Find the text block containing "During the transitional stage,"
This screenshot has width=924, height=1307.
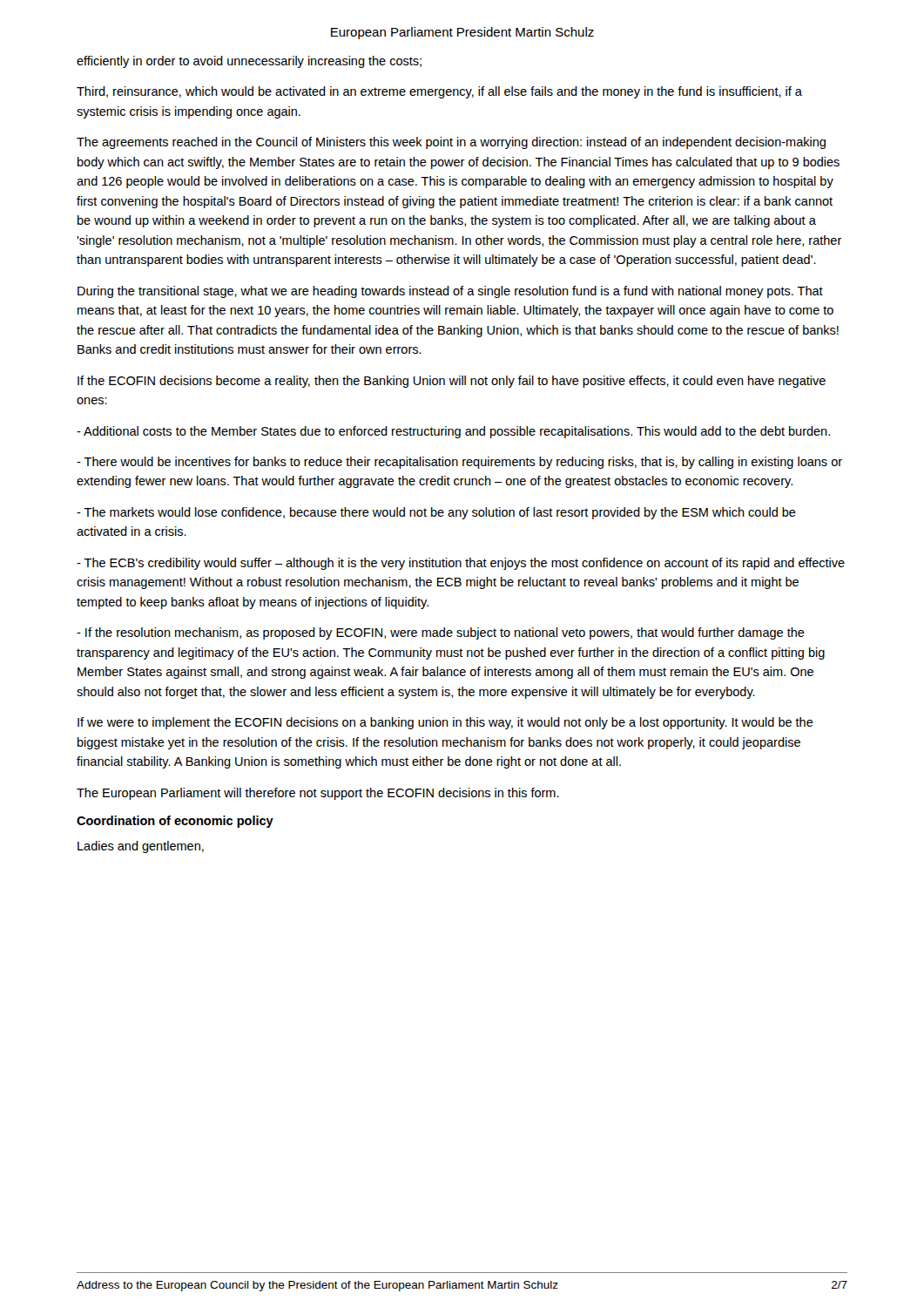tap(458, 320)
